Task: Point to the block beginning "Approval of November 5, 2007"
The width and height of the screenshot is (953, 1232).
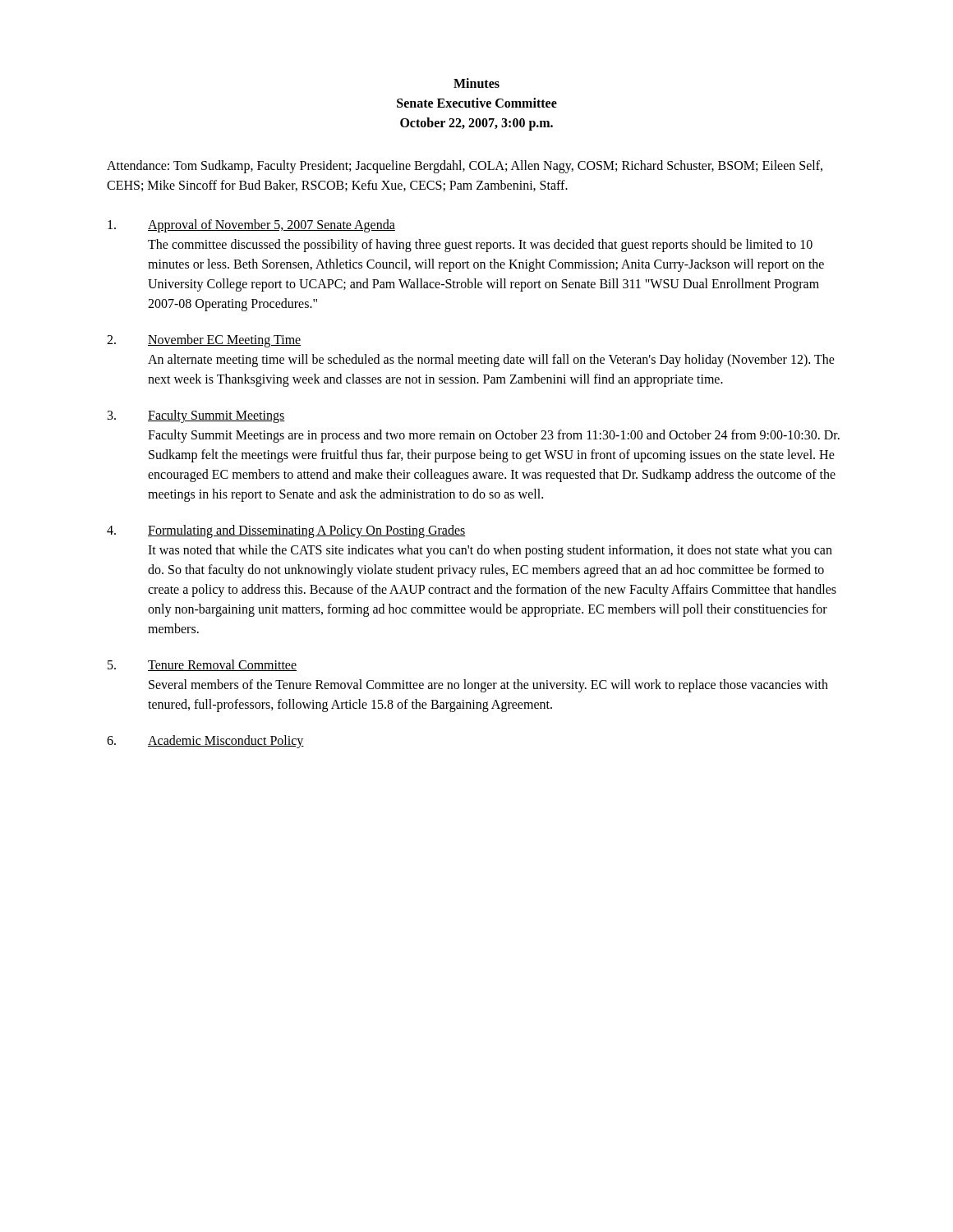Action: [x=476, y=265]
